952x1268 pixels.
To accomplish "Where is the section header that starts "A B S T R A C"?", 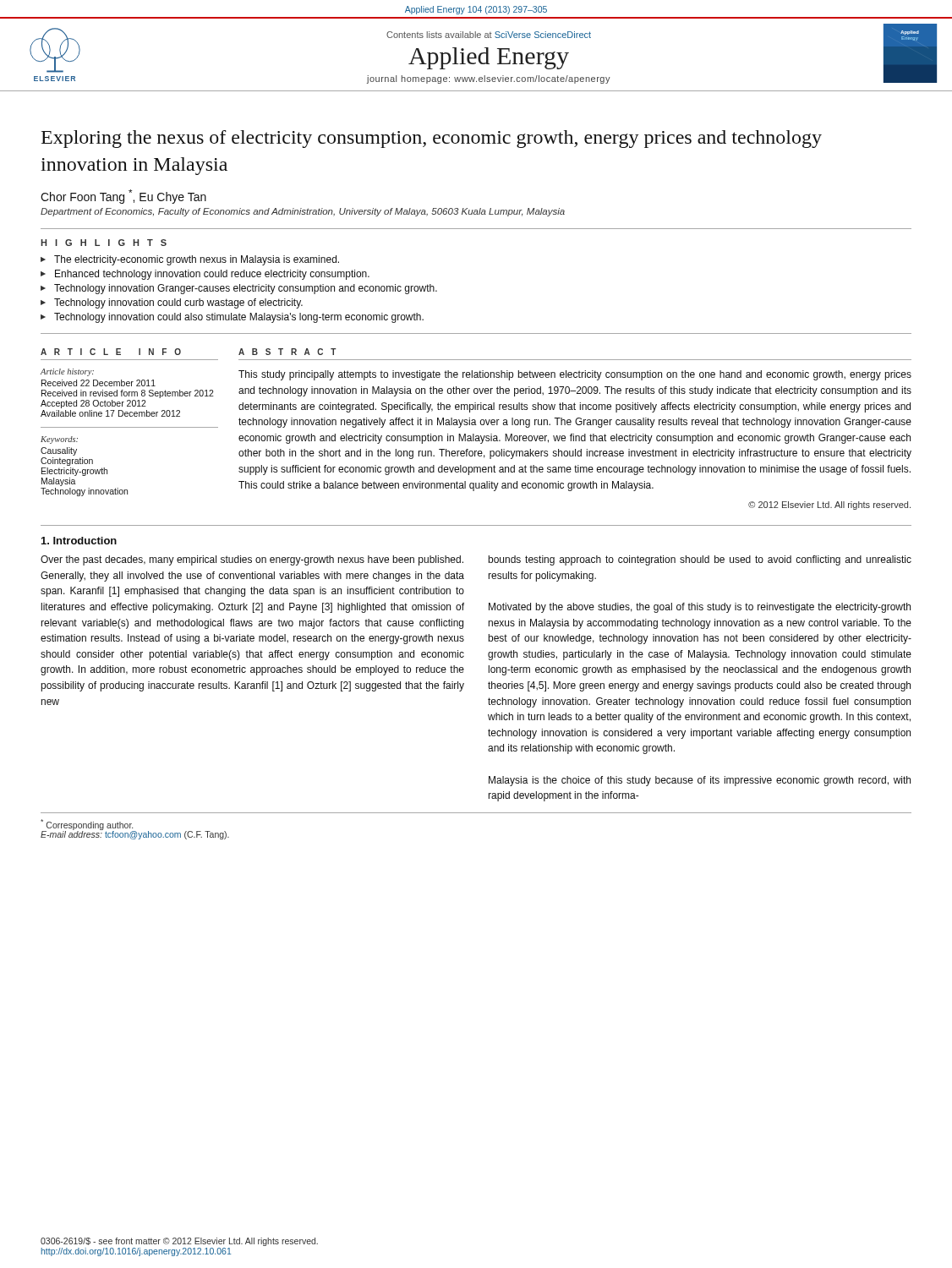I will 288,352.
